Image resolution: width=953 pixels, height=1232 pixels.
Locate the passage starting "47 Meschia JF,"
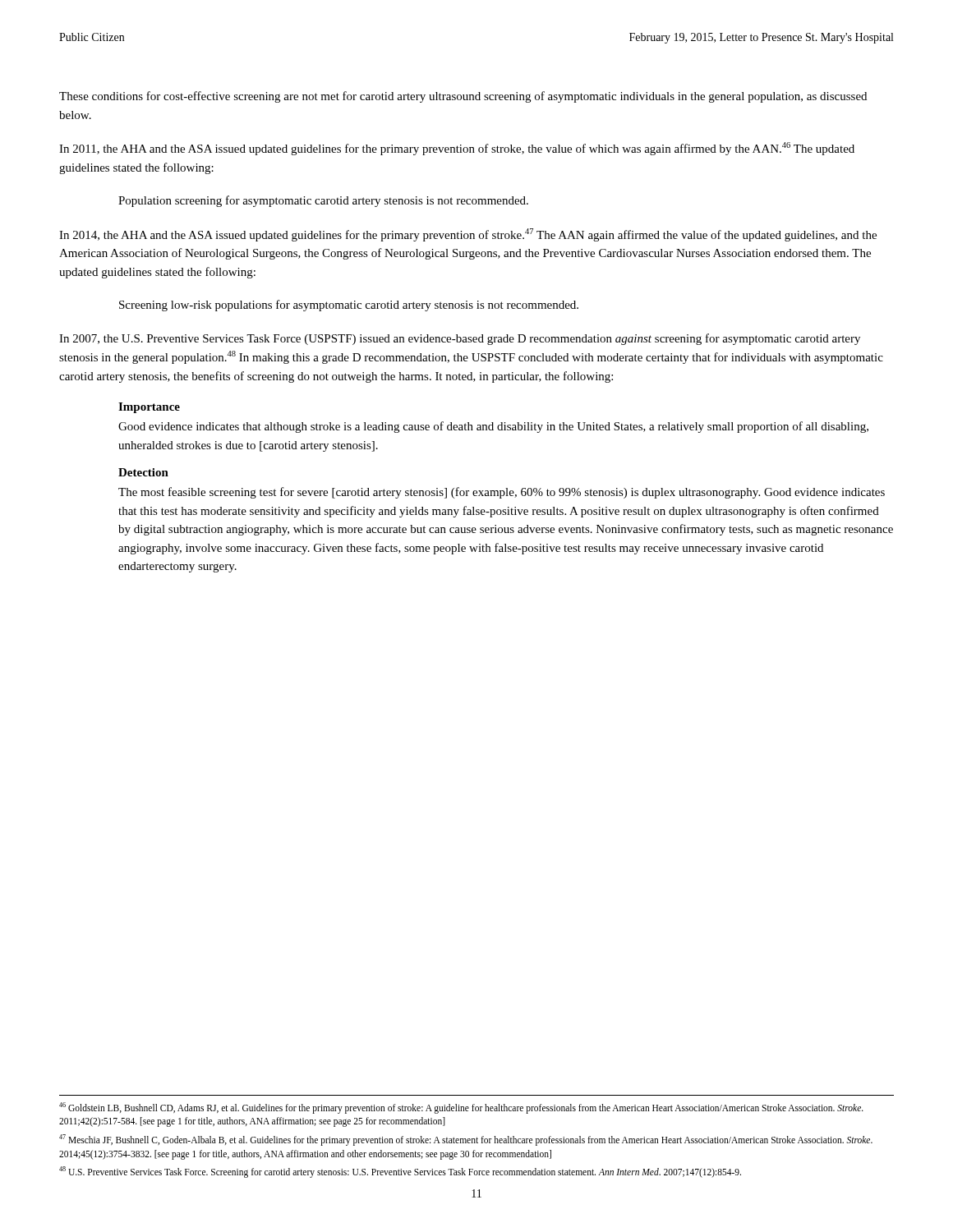466,1146
